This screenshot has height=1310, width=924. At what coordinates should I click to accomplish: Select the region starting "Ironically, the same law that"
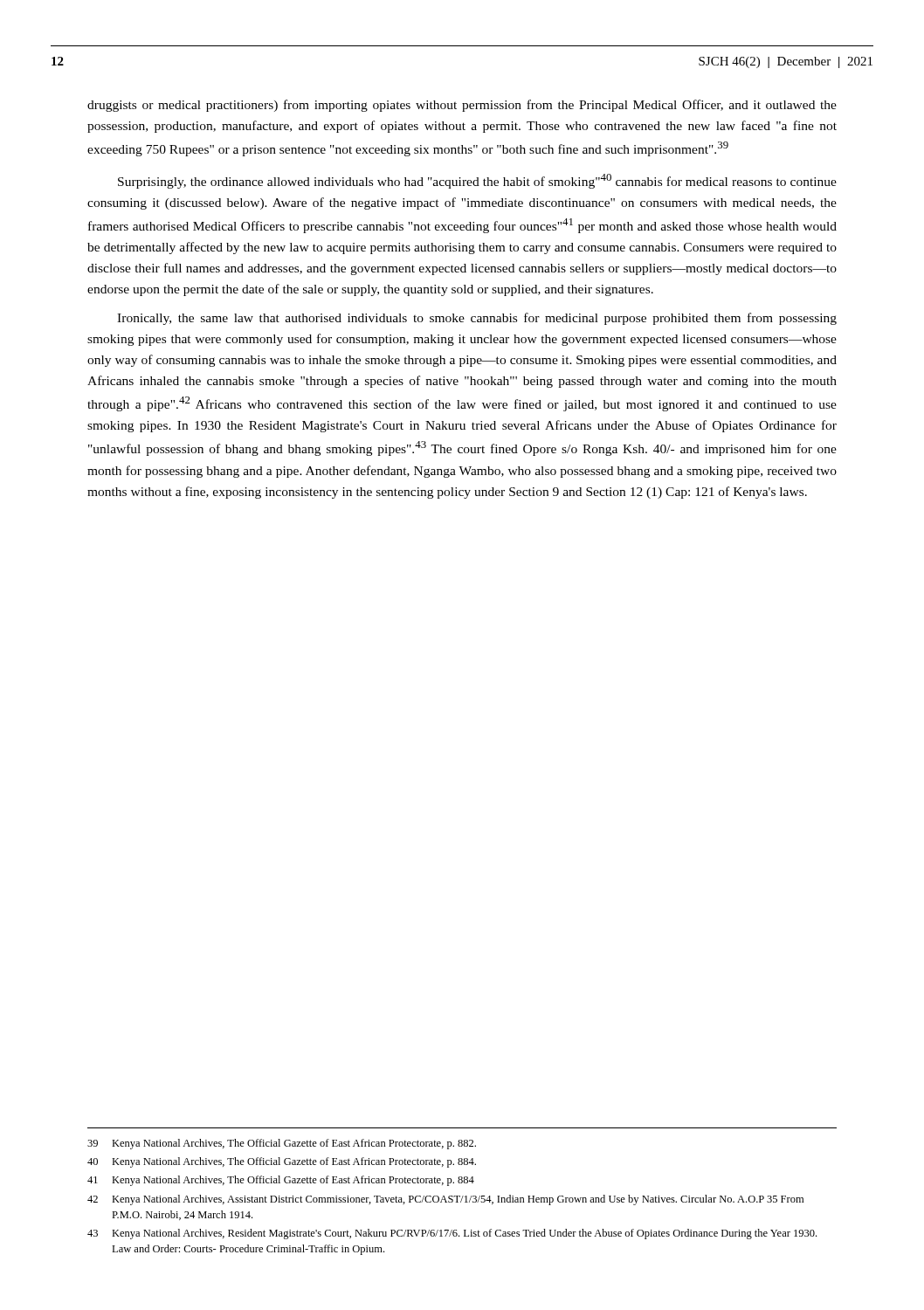462,404
